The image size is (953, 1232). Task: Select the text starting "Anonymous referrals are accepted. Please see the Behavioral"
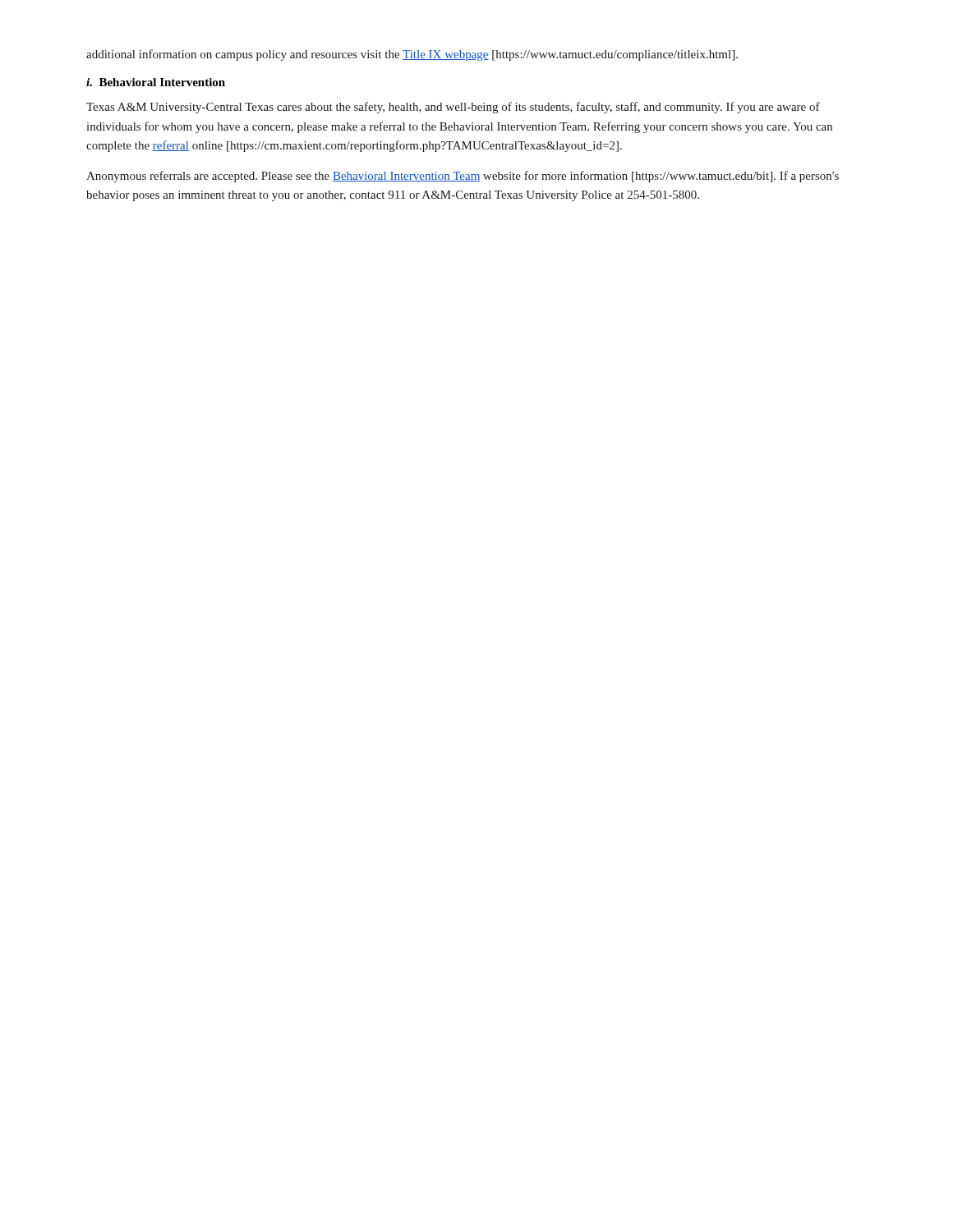463,185
